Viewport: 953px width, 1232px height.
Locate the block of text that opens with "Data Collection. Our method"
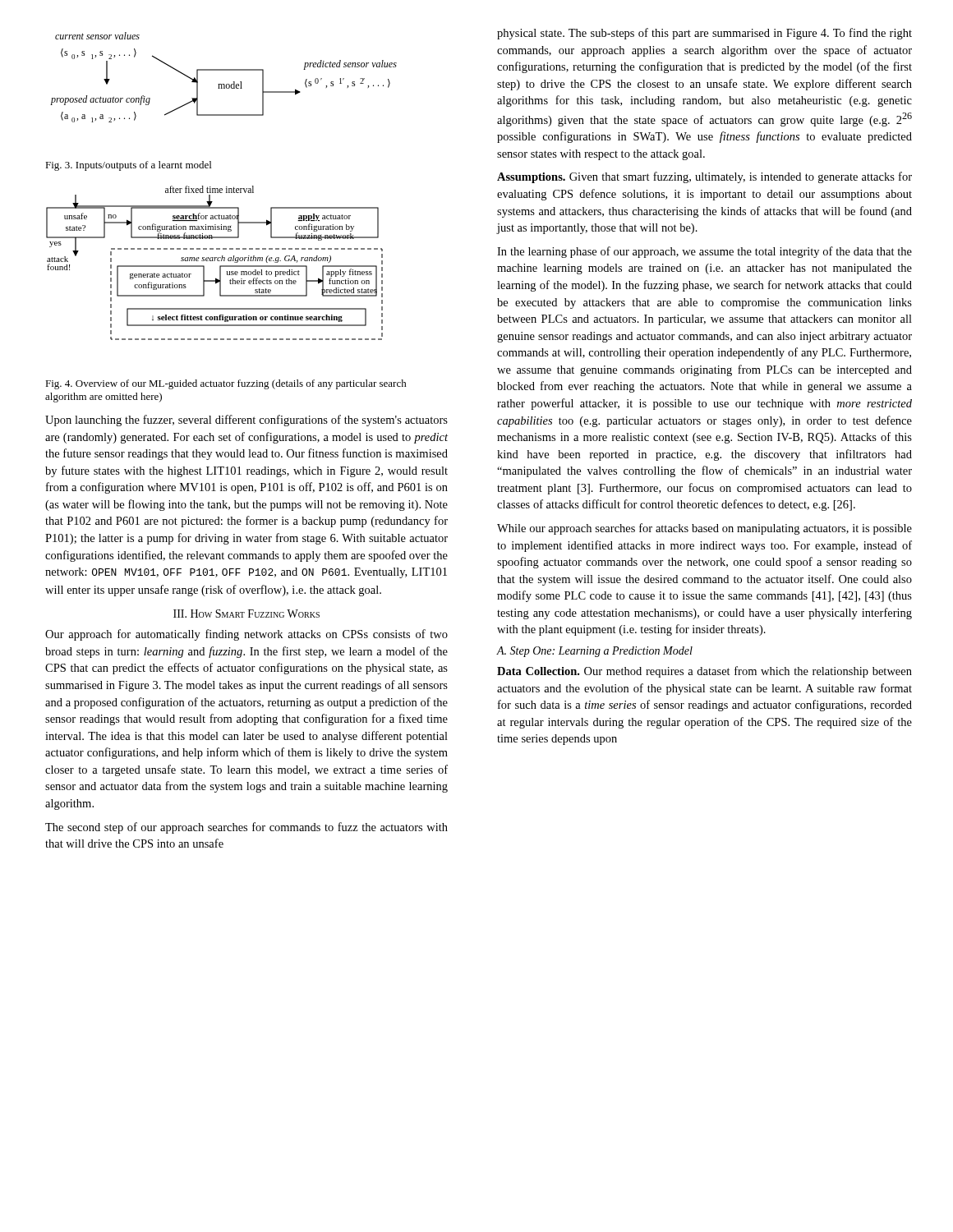pos(705,705)
